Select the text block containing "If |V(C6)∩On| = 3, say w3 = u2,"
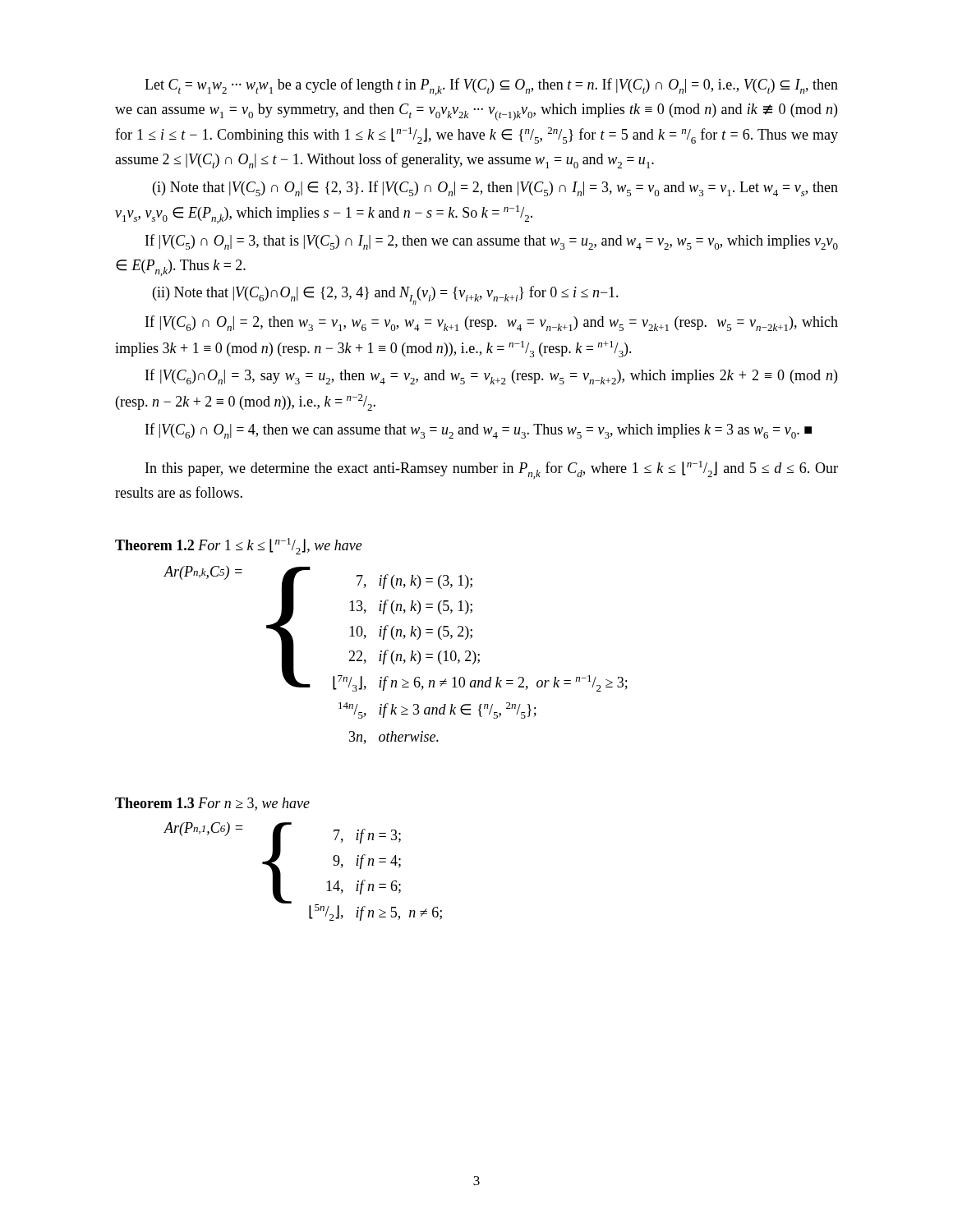The height and width of the screenshot is (1232, 953). (x=491, y=377)
